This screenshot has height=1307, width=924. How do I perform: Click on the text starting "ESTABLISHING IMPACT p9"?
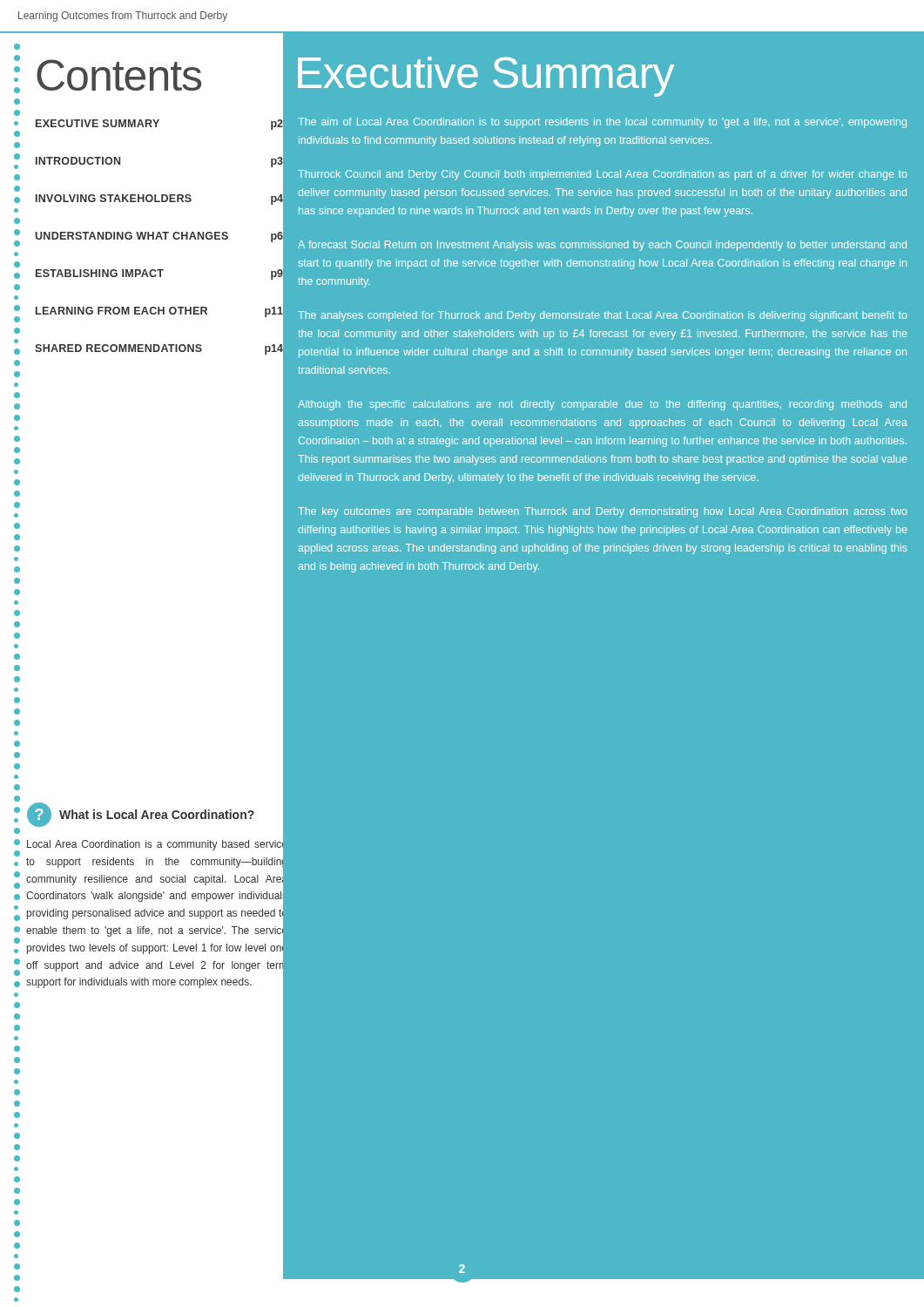point(159,274)
